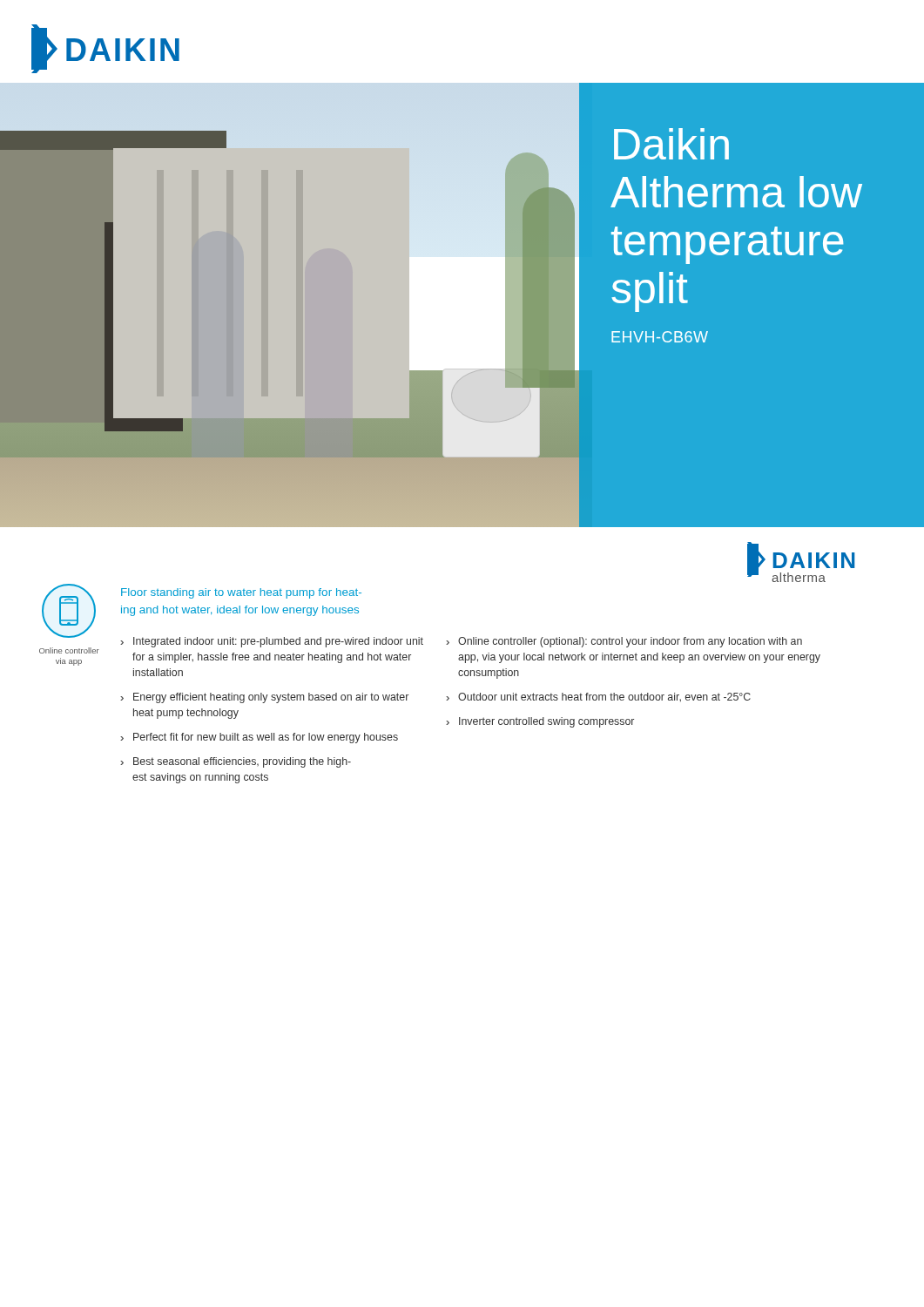The image size is (924, 1307).
Task: Where is the passage that starts "› Perfect fit for new built as well"?
Action: pyautogui.click(x=259, y=738)
